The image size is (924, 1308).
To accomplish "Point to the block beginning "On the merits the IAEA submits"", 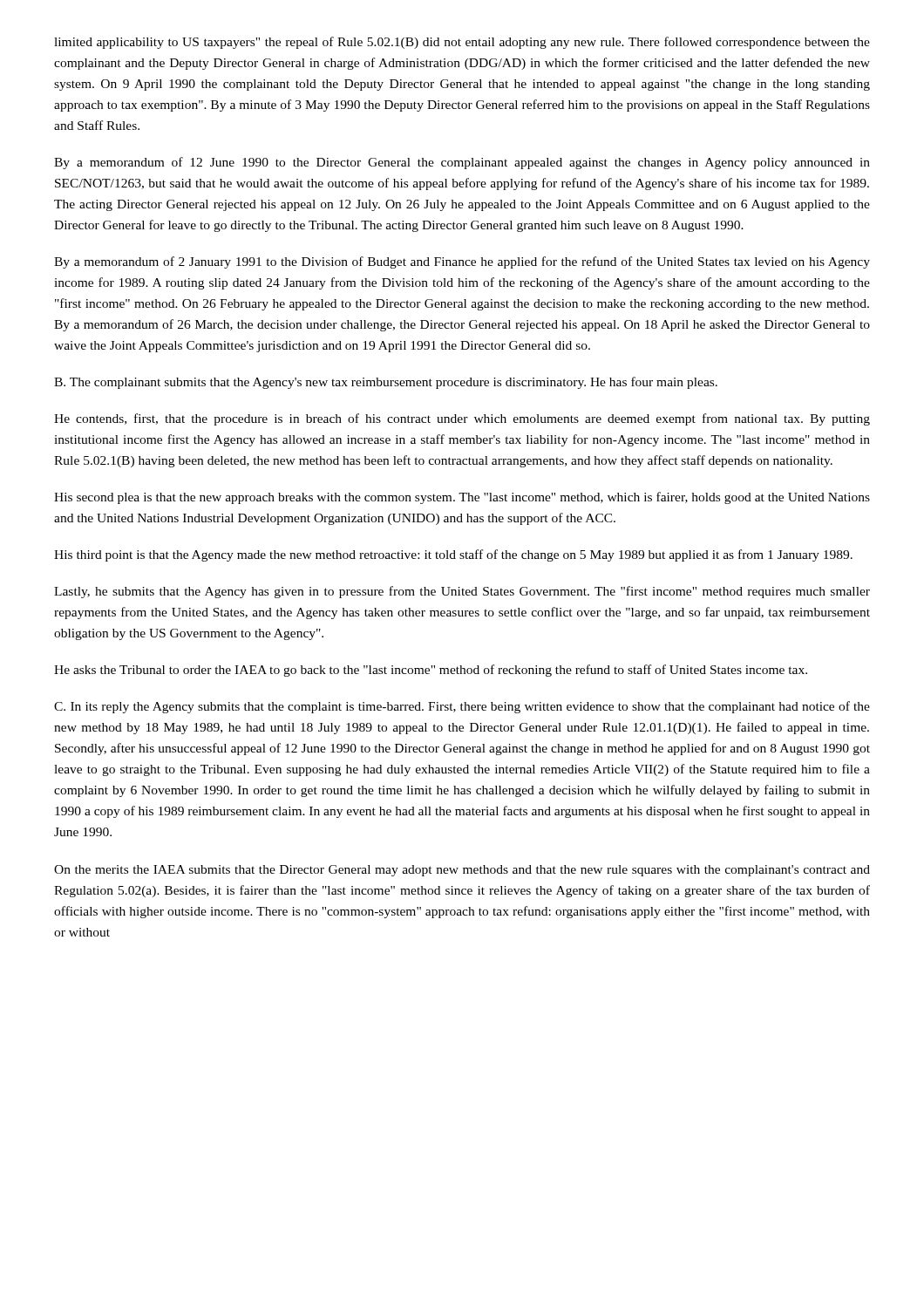I will click(462, 900).
